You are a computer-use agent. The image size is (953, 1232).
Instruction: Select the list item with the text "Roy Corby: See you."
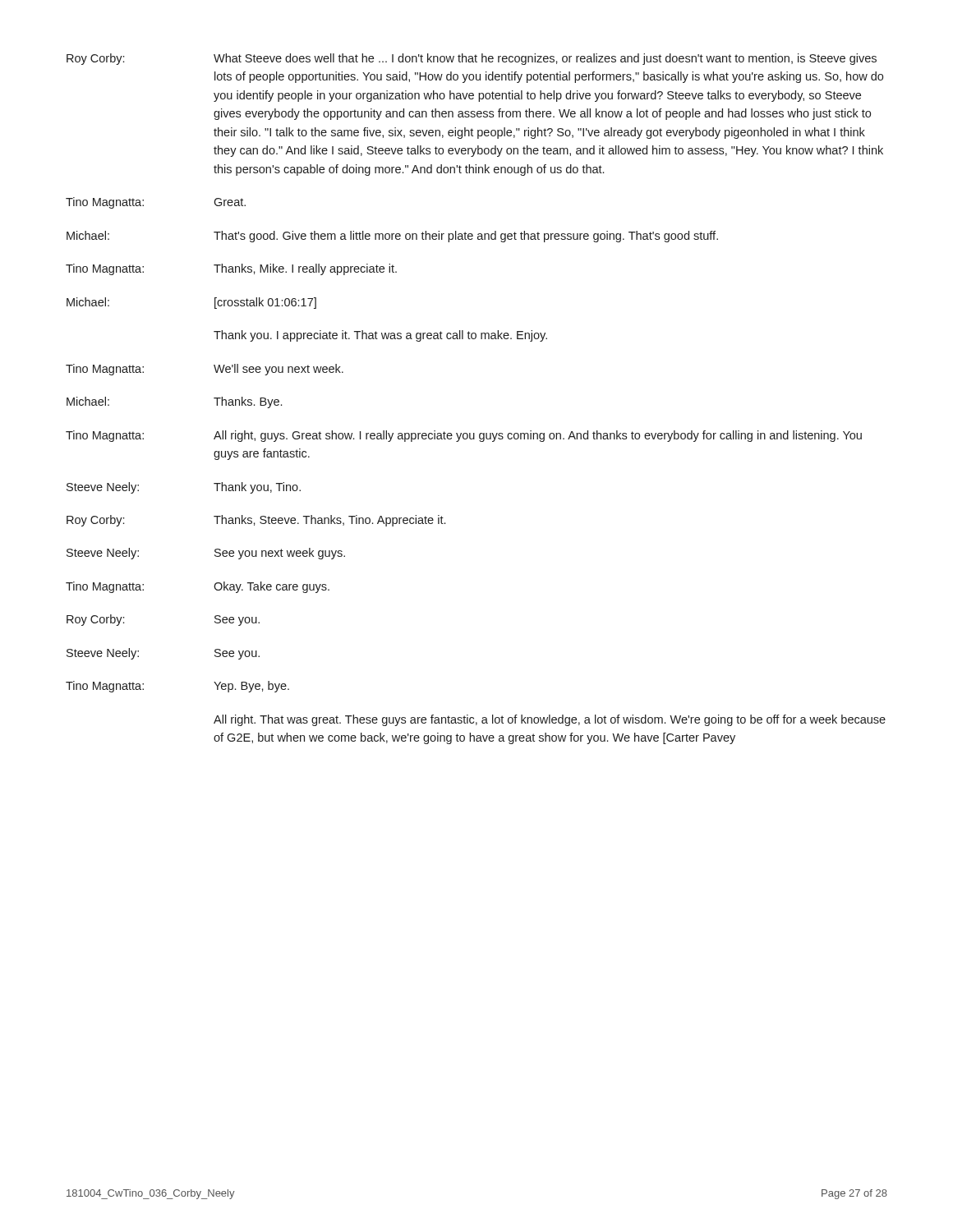click(x=94, y=622)
